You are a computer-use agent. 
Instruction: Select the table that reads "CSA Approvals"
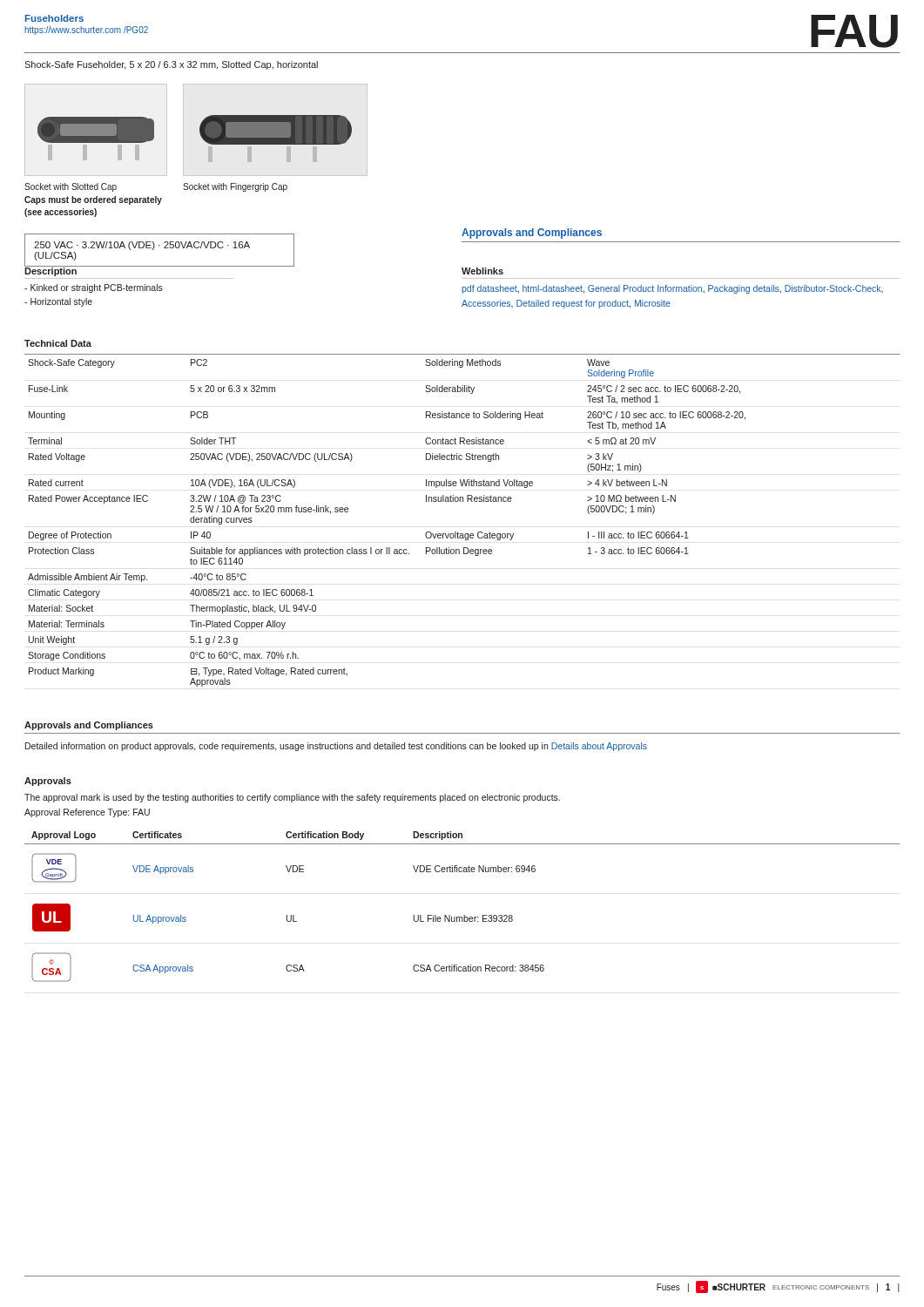click(x=462, y=910)
